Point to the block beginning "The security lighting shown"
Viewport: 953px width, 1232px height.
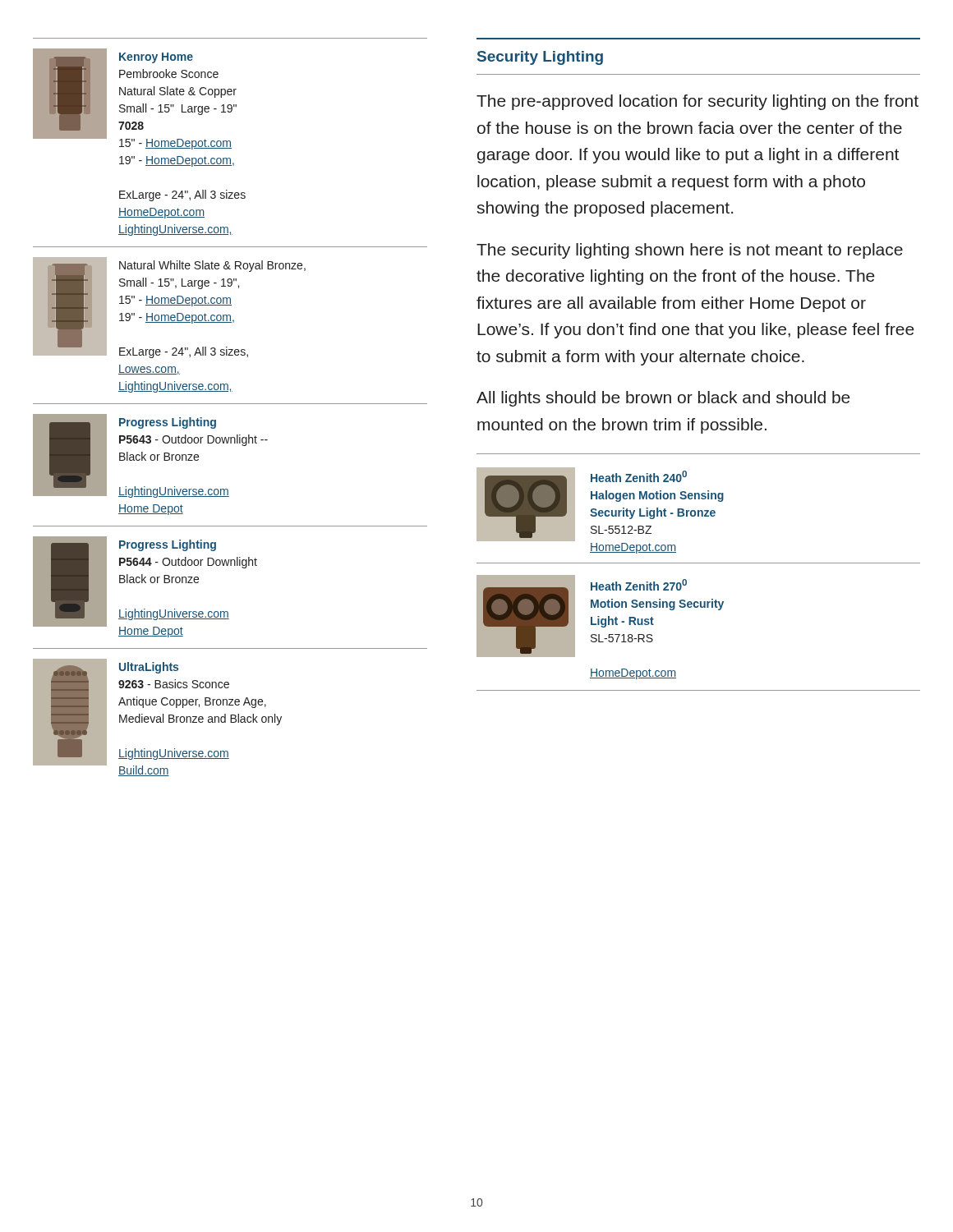pyautogui.click(x=695, y=303)
